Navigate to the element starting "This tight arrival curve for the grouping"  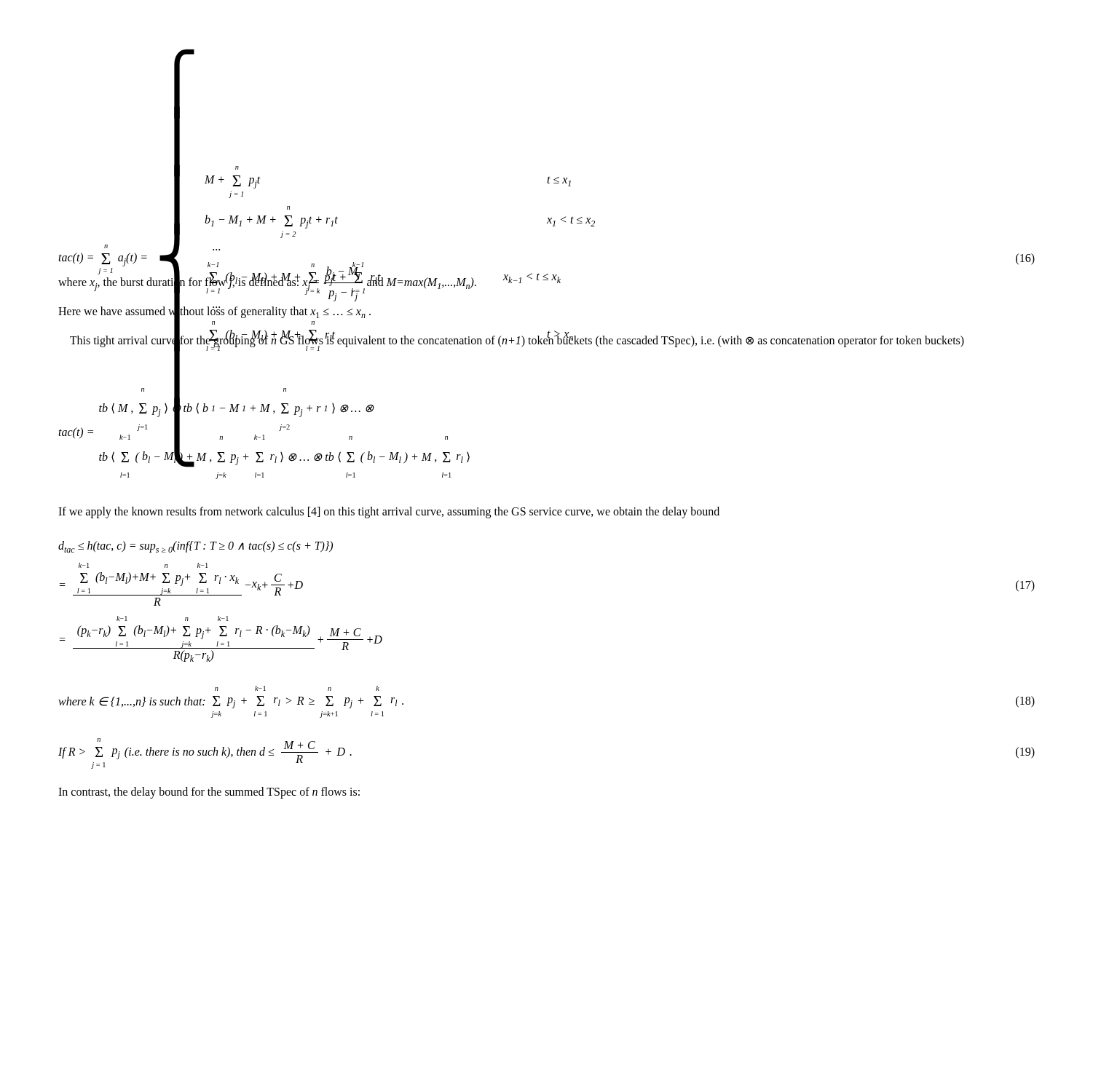[x=511, y=340]
